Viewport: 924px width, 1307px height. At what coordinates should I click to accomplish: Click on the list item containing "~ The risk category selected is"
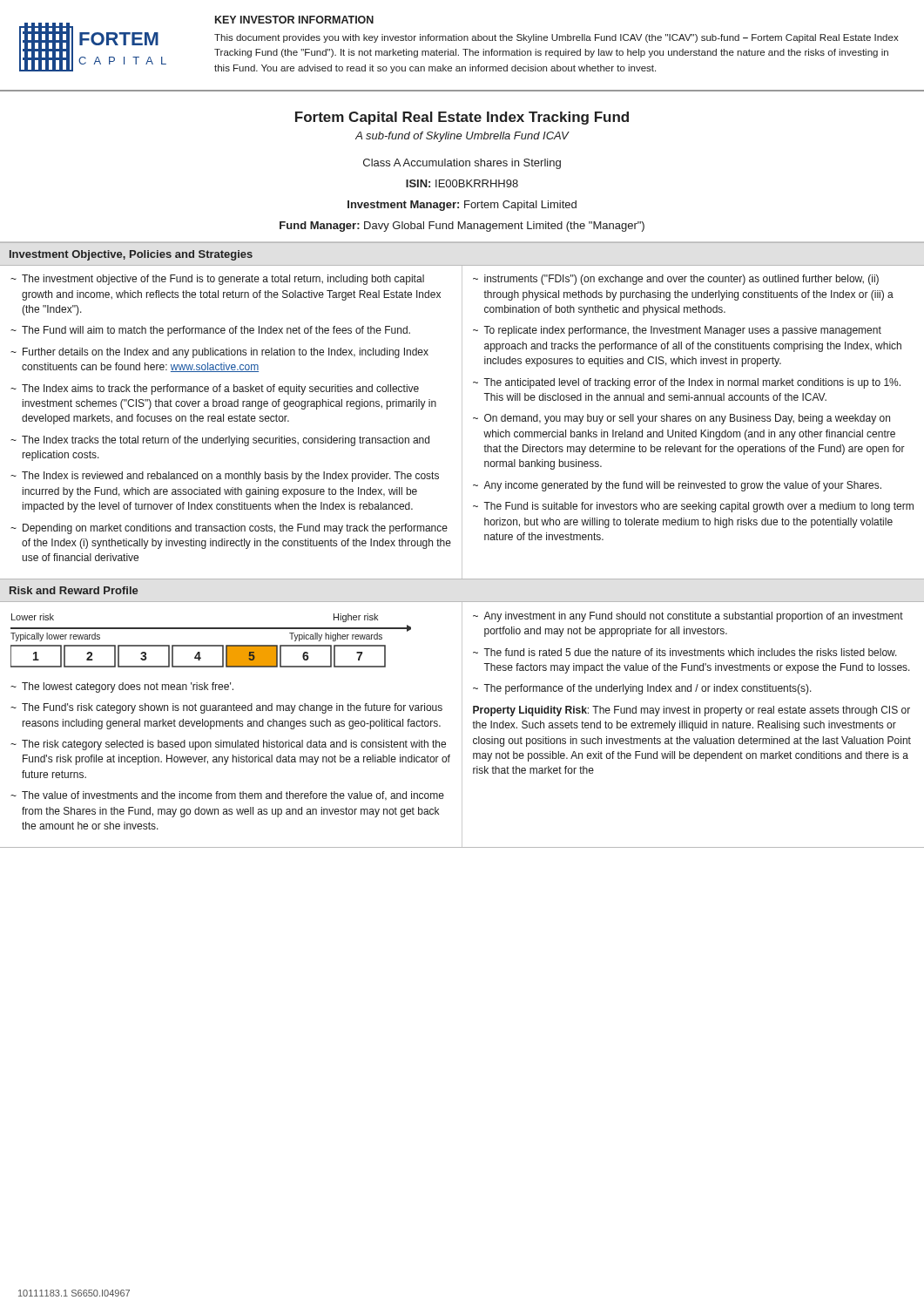pyautogui.click(x=231, y=760)
